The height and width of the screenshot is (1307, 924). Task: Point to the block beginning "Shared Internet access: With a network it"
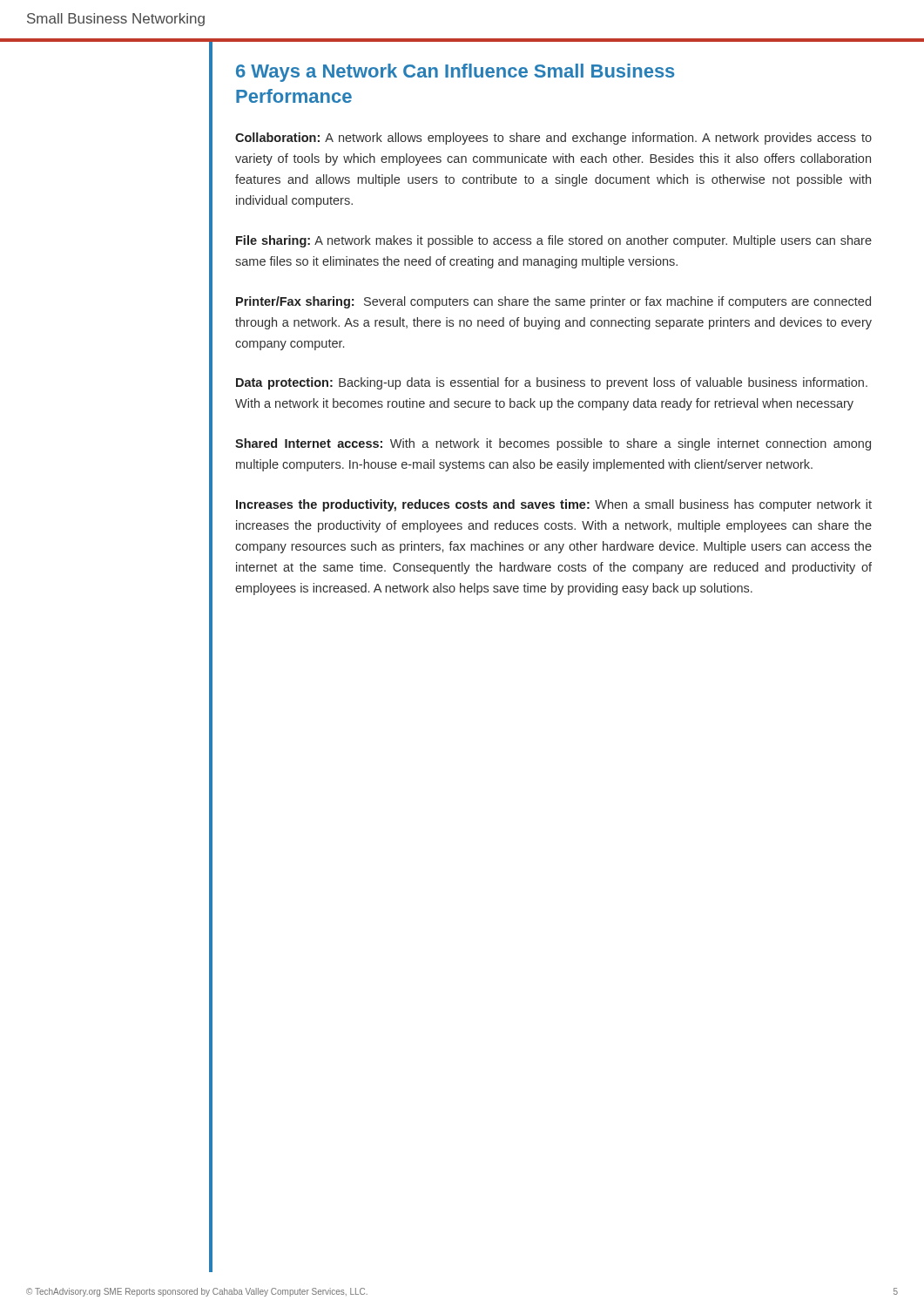pos(553,454)
